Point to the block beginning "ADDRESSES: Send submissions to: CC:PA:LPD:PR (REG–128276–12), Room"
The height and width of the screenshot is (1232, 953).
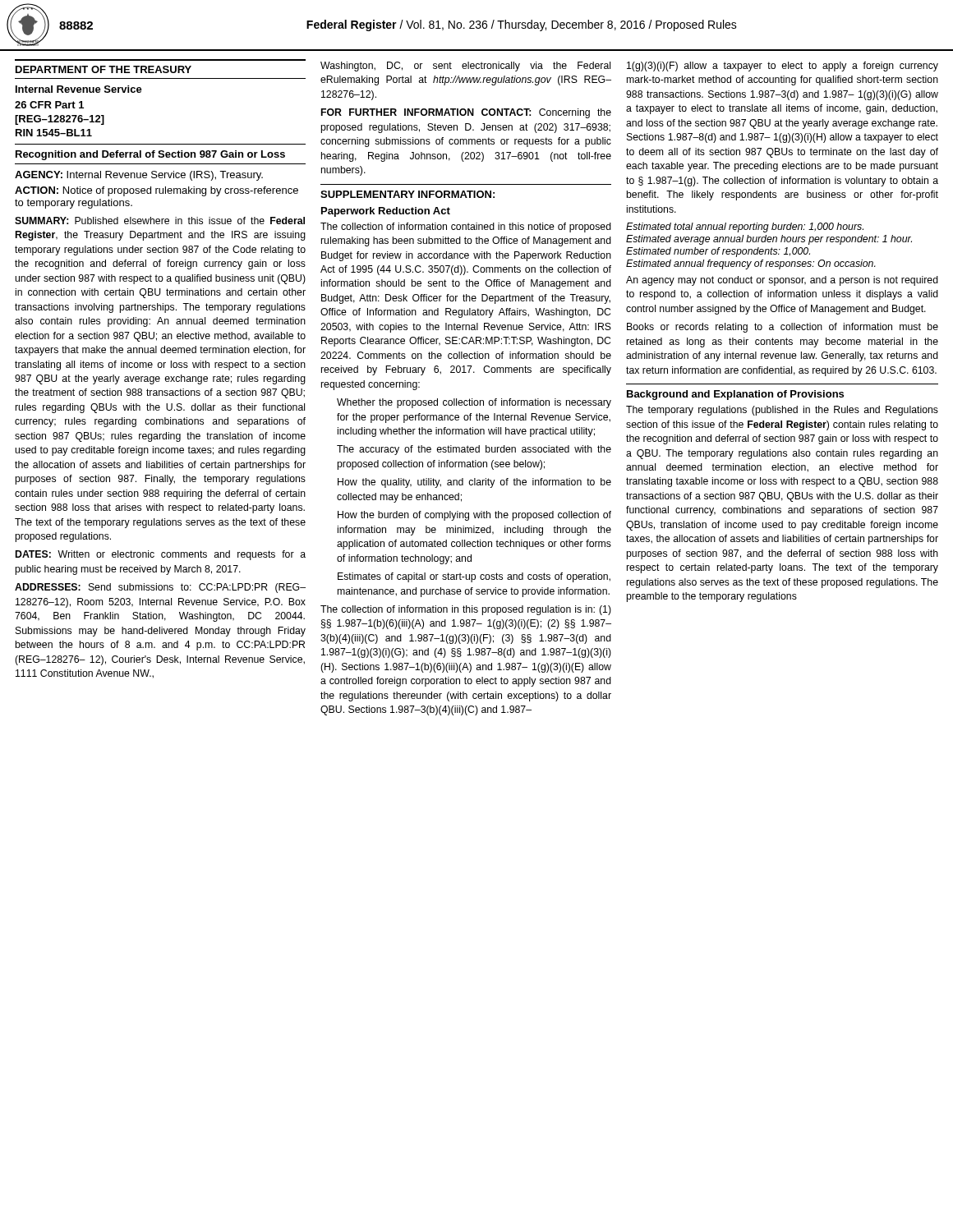click(160, 631)
